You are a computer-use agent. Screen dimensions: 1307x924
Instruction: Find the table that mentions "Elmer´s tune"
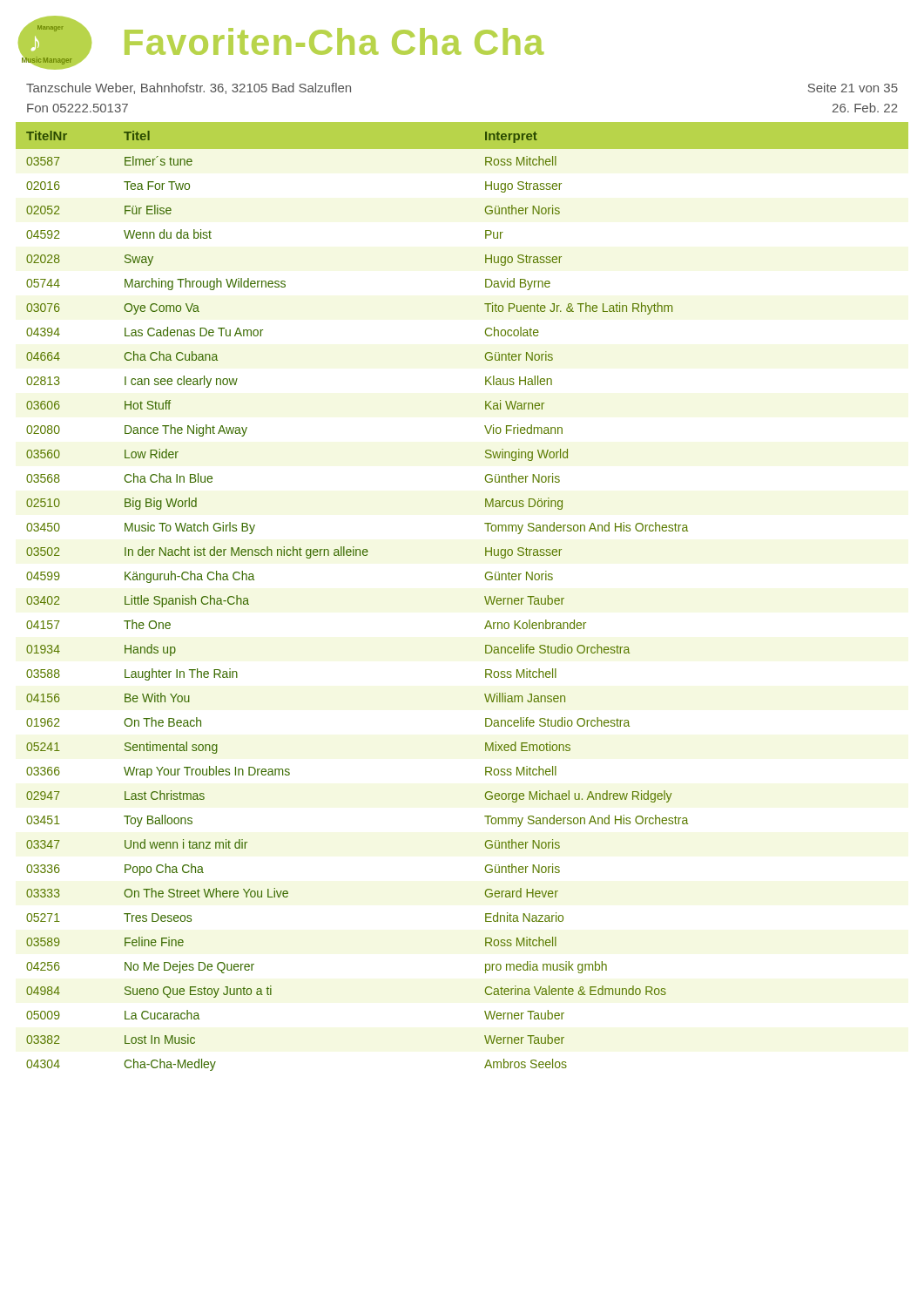pos(462,599)
